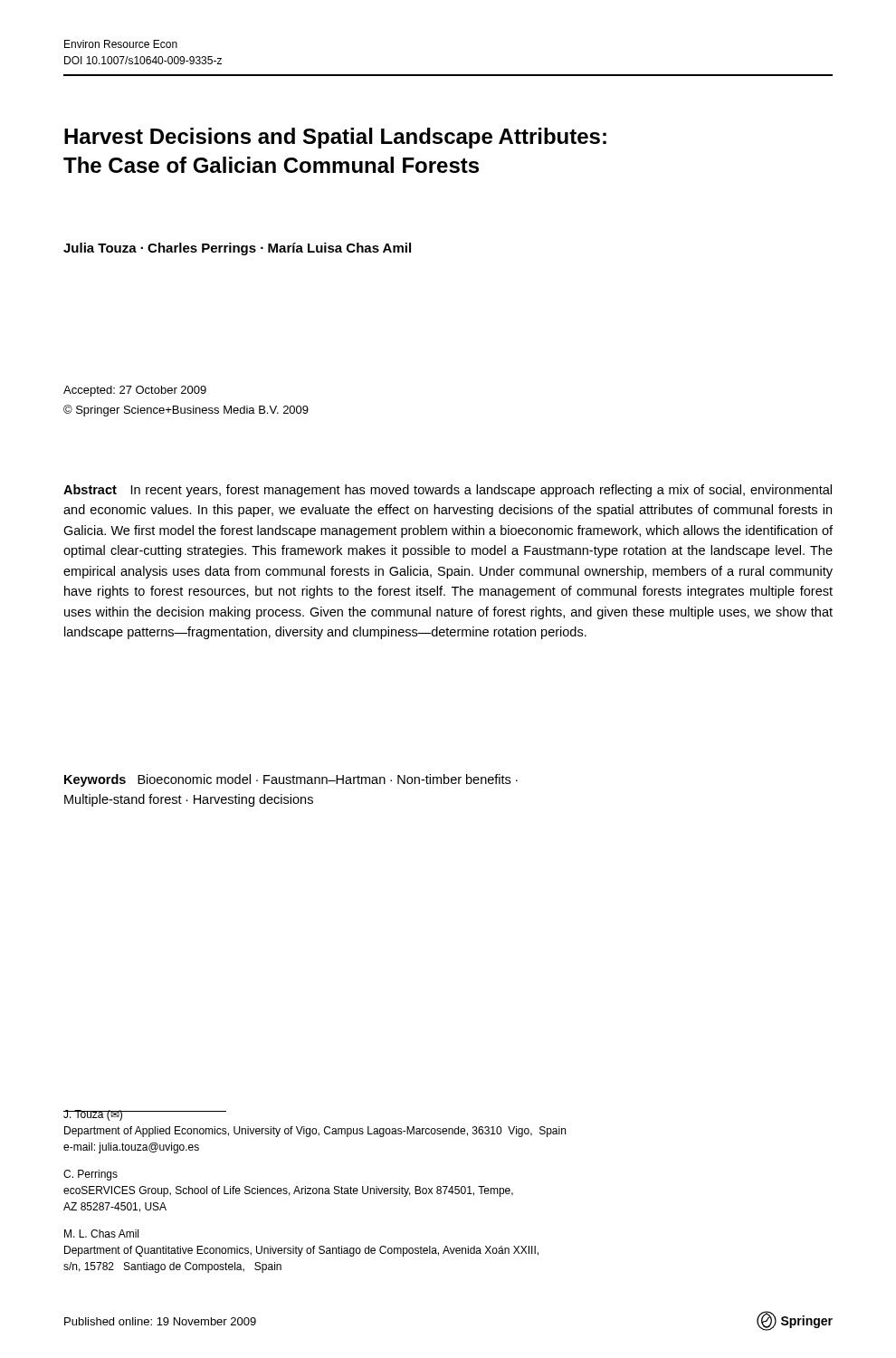Viewport: 896px width, 1358px height.
Task: Find the block on this page that starts "Abstract In recent years,"
Action: (x=448, y=561)
